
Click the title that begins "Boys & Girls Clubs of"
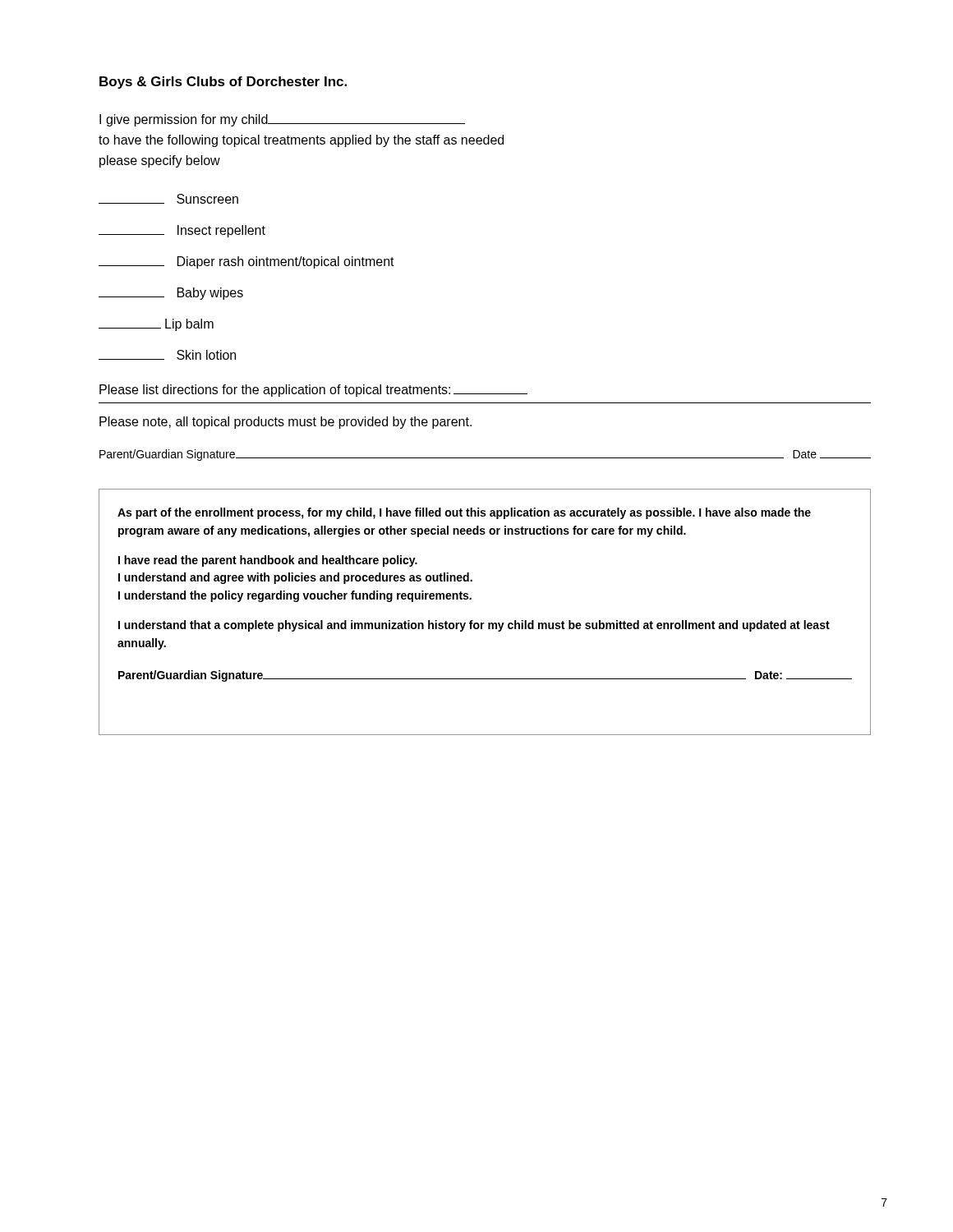[x=223, y=82]
